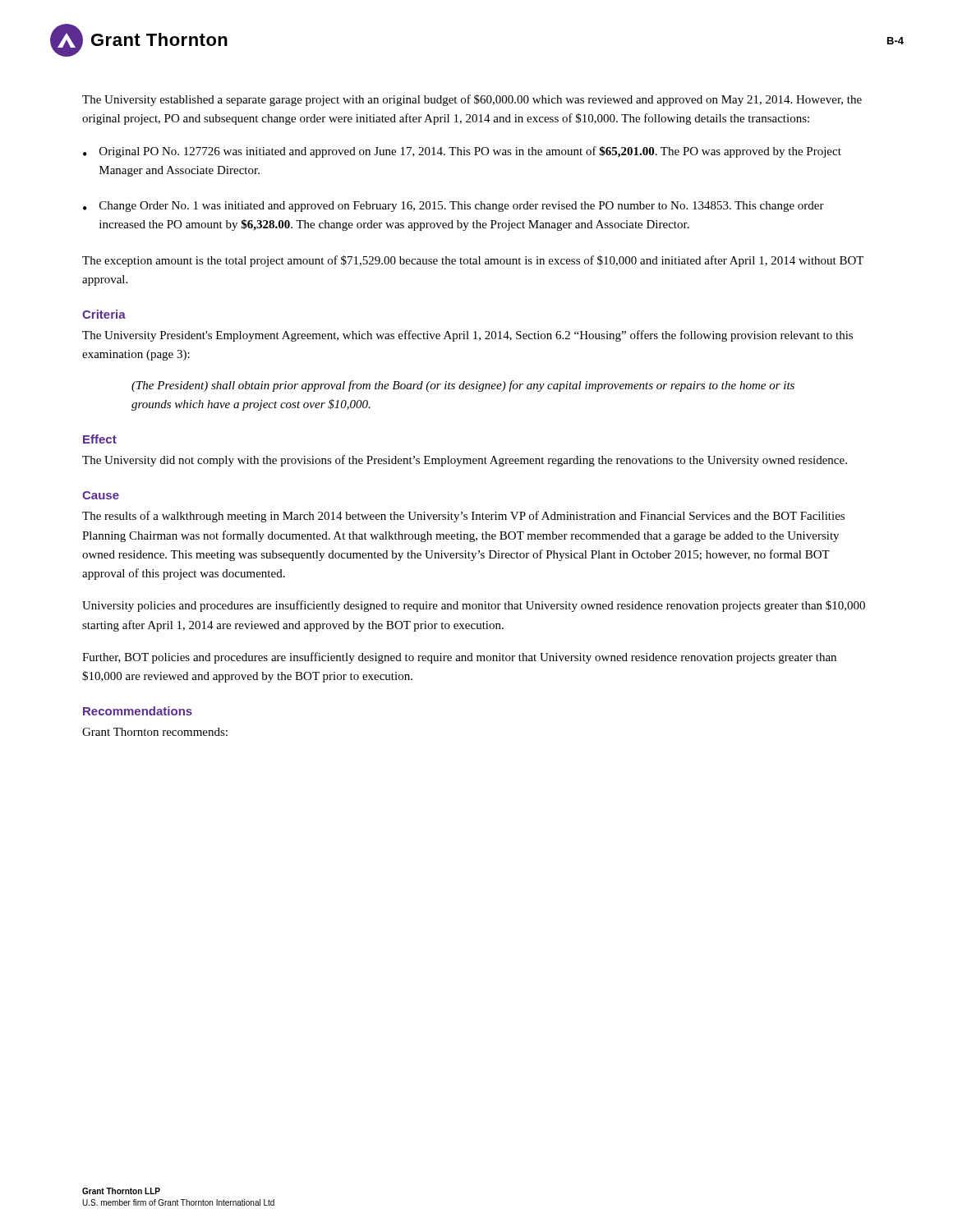953x1232 pixels.
Task: Click on the text block starting "The University President's Employment Agreement, which"
Action: [468, 345]
